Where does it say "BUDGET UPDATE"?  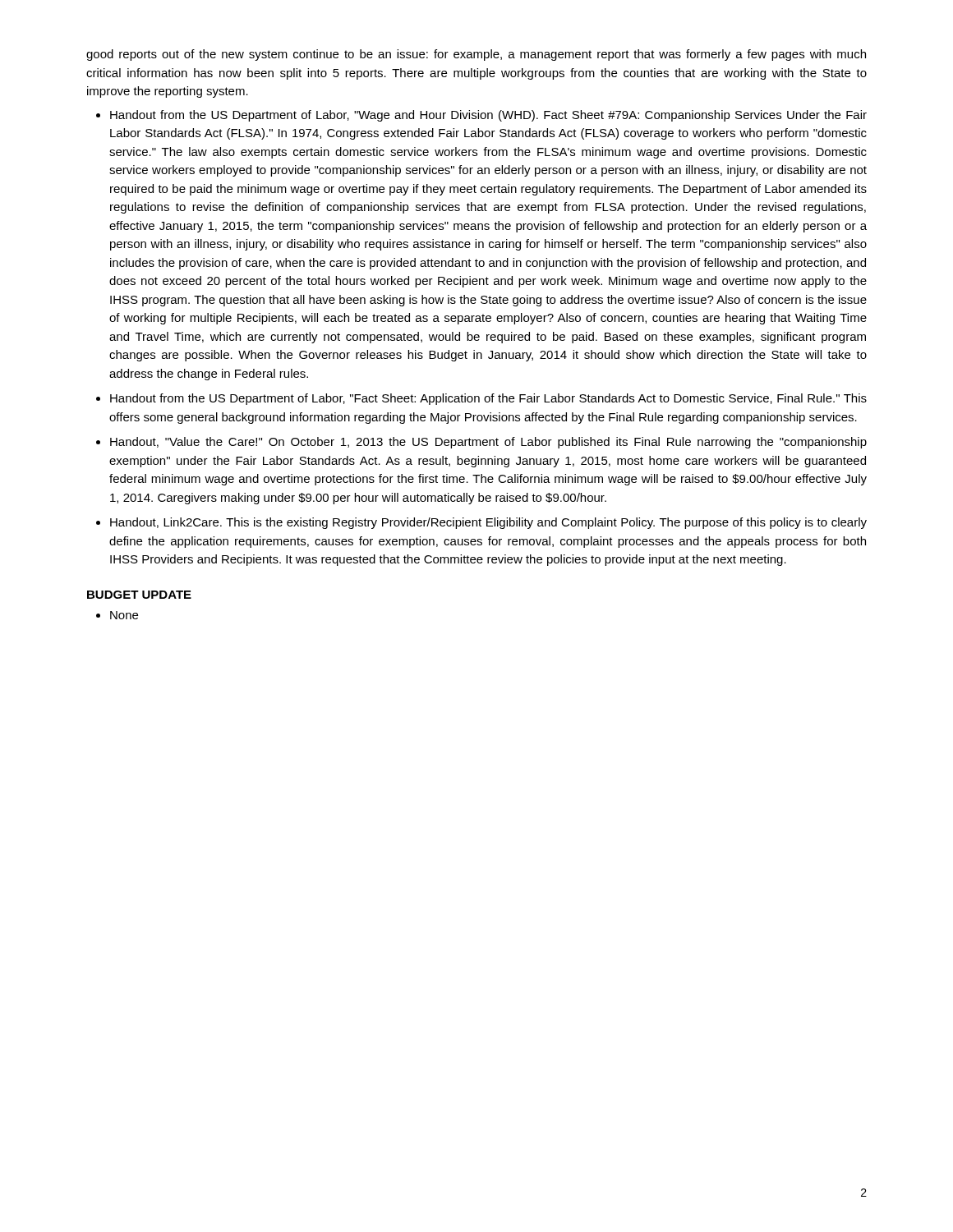point(139,594)
